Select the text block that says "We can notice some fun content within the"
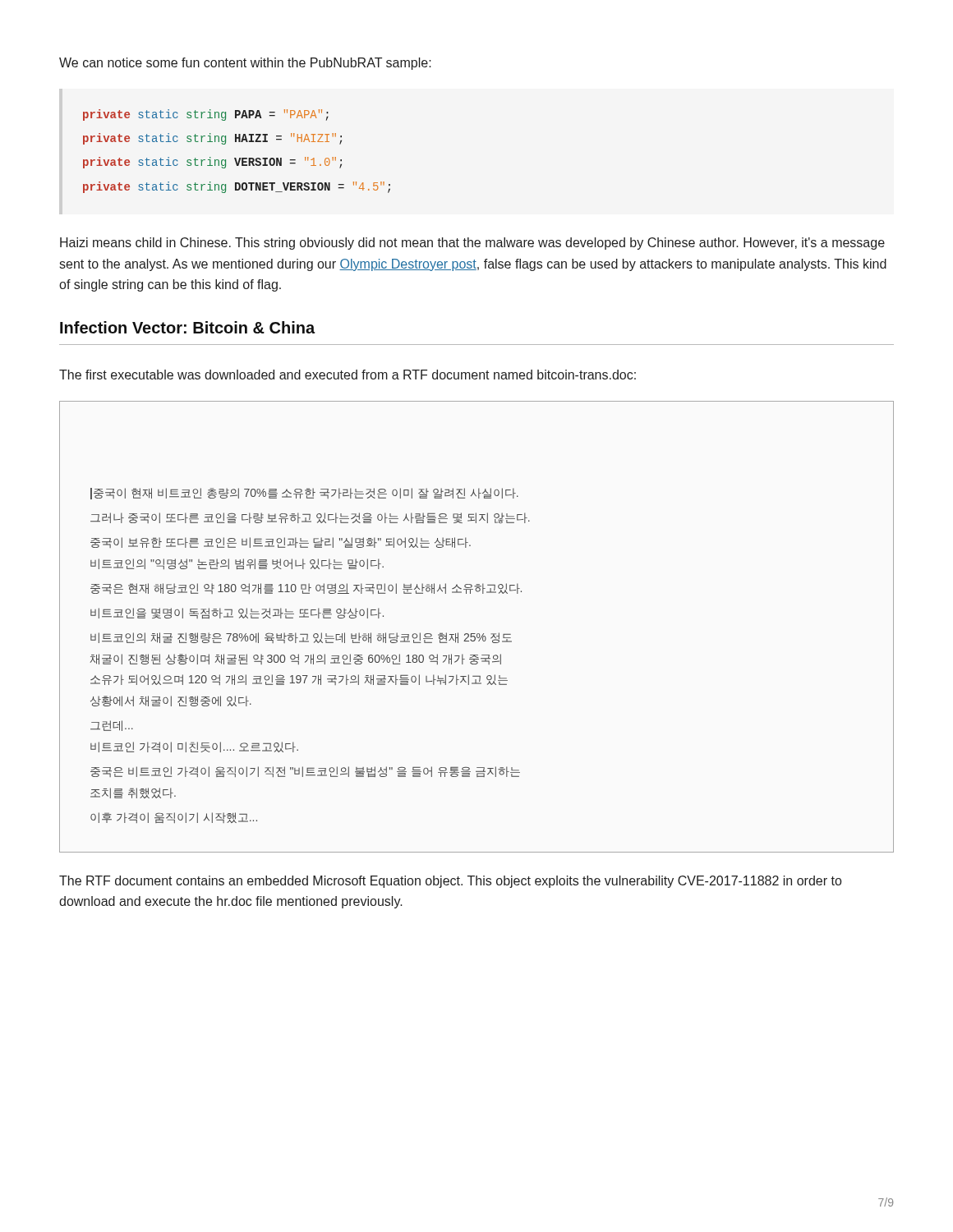 click(x=245, y=64)
